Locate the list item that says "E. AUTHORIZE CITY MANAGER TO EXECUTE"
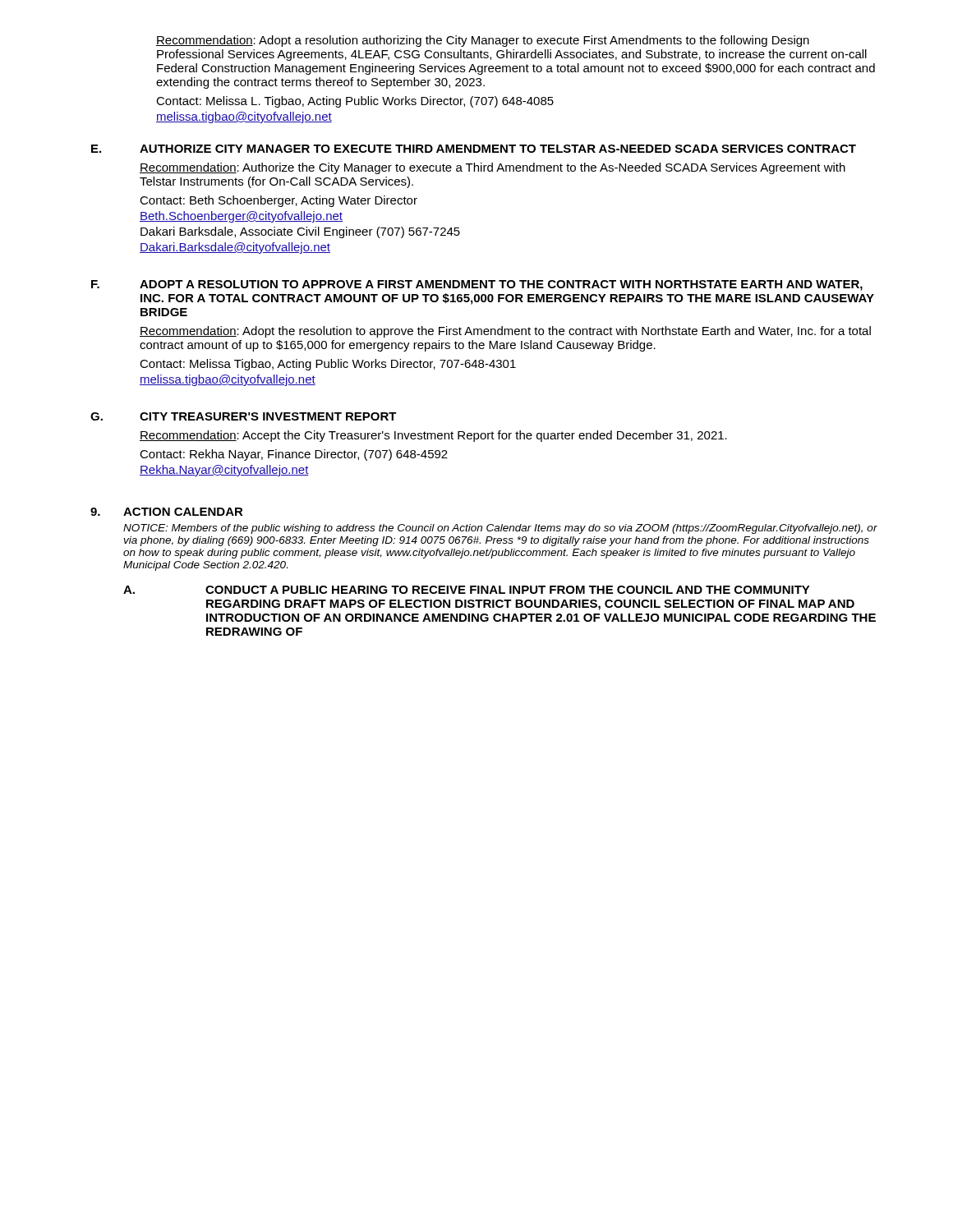 click(474, 149)
